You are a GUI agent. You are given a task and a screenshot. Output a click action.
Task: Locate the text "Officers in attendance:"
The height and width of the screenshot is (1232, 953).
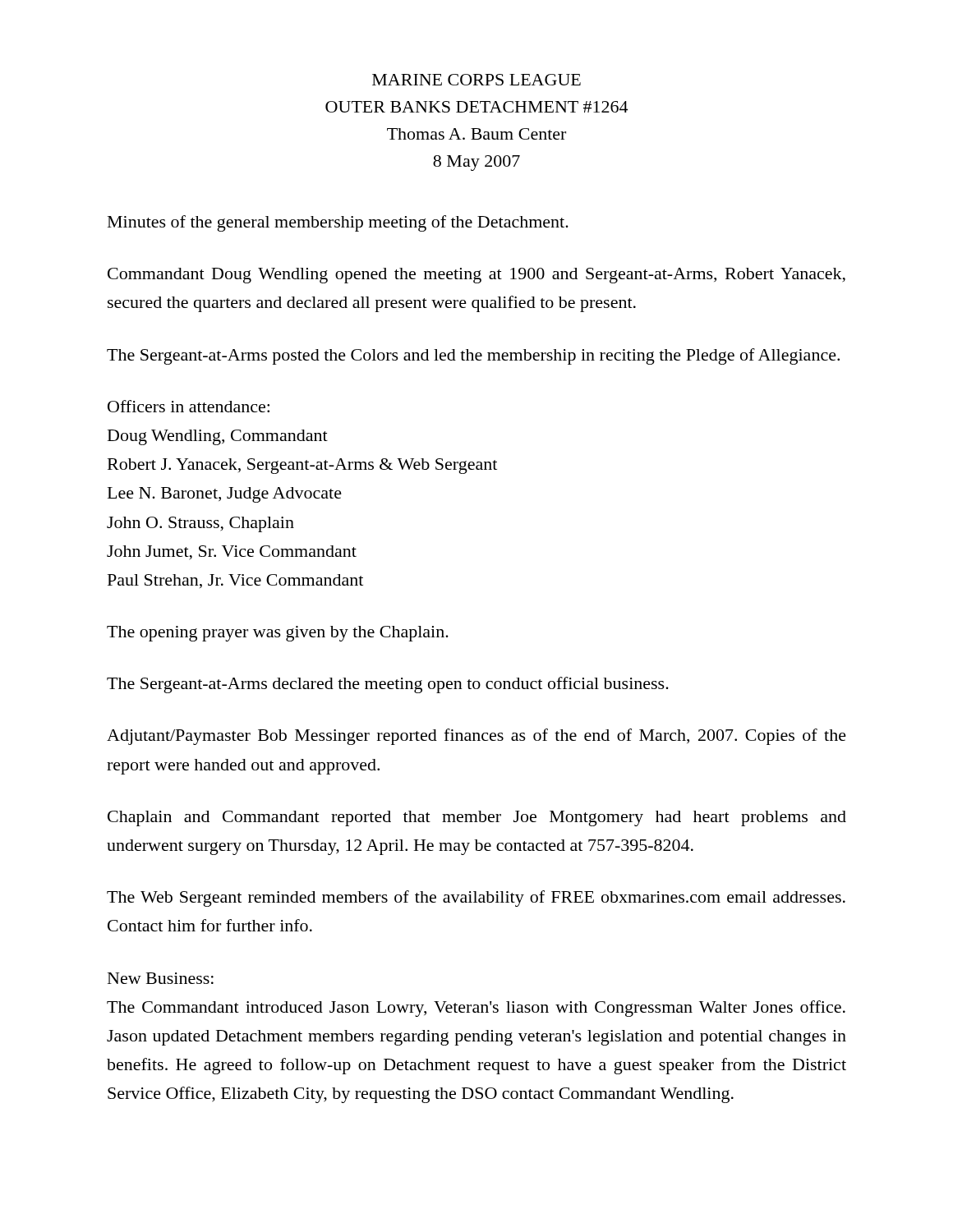pyautogui.click(x=189, y=406)
